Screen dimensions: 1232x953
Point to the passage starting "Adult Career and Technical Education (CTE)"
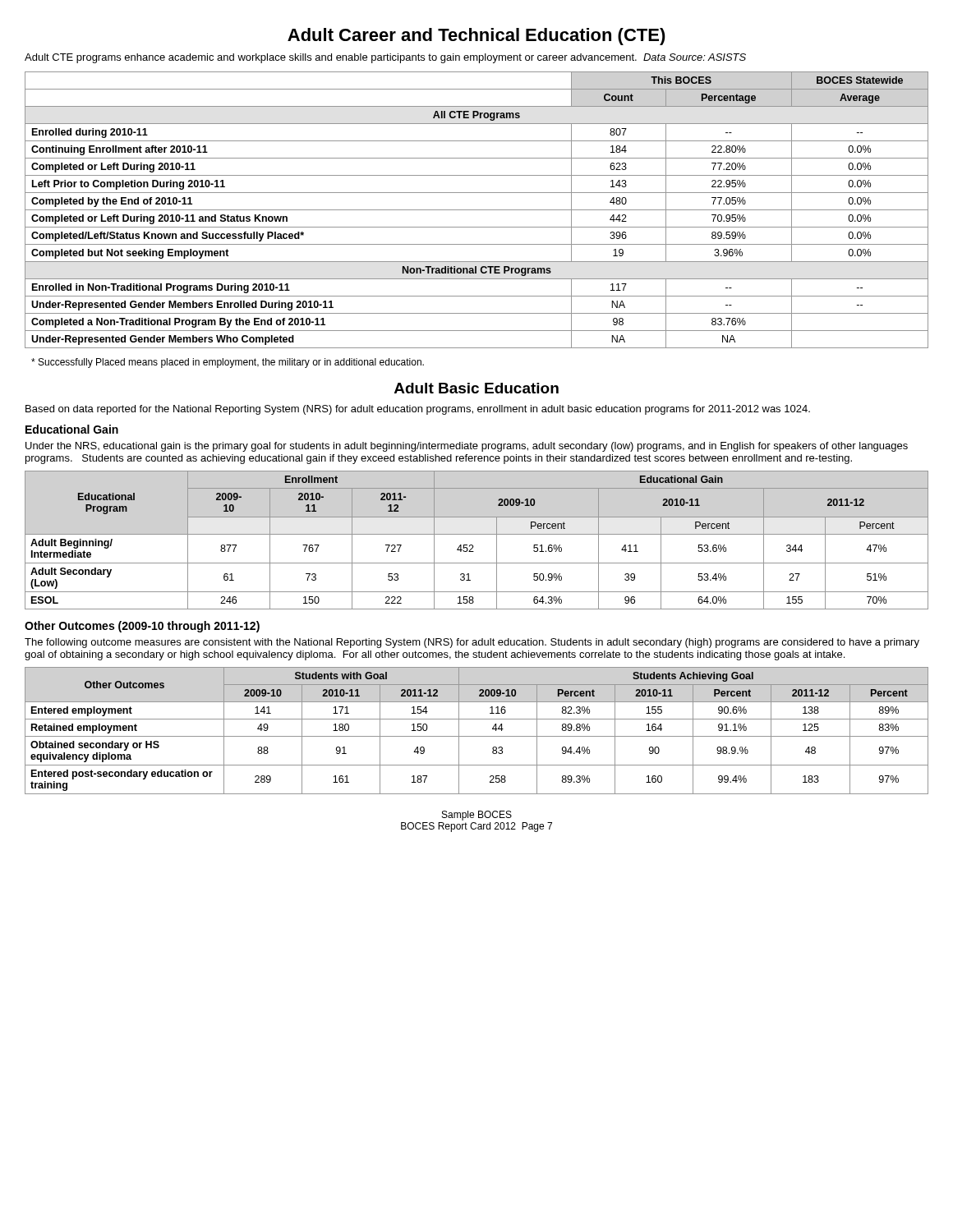click(476, 35)
